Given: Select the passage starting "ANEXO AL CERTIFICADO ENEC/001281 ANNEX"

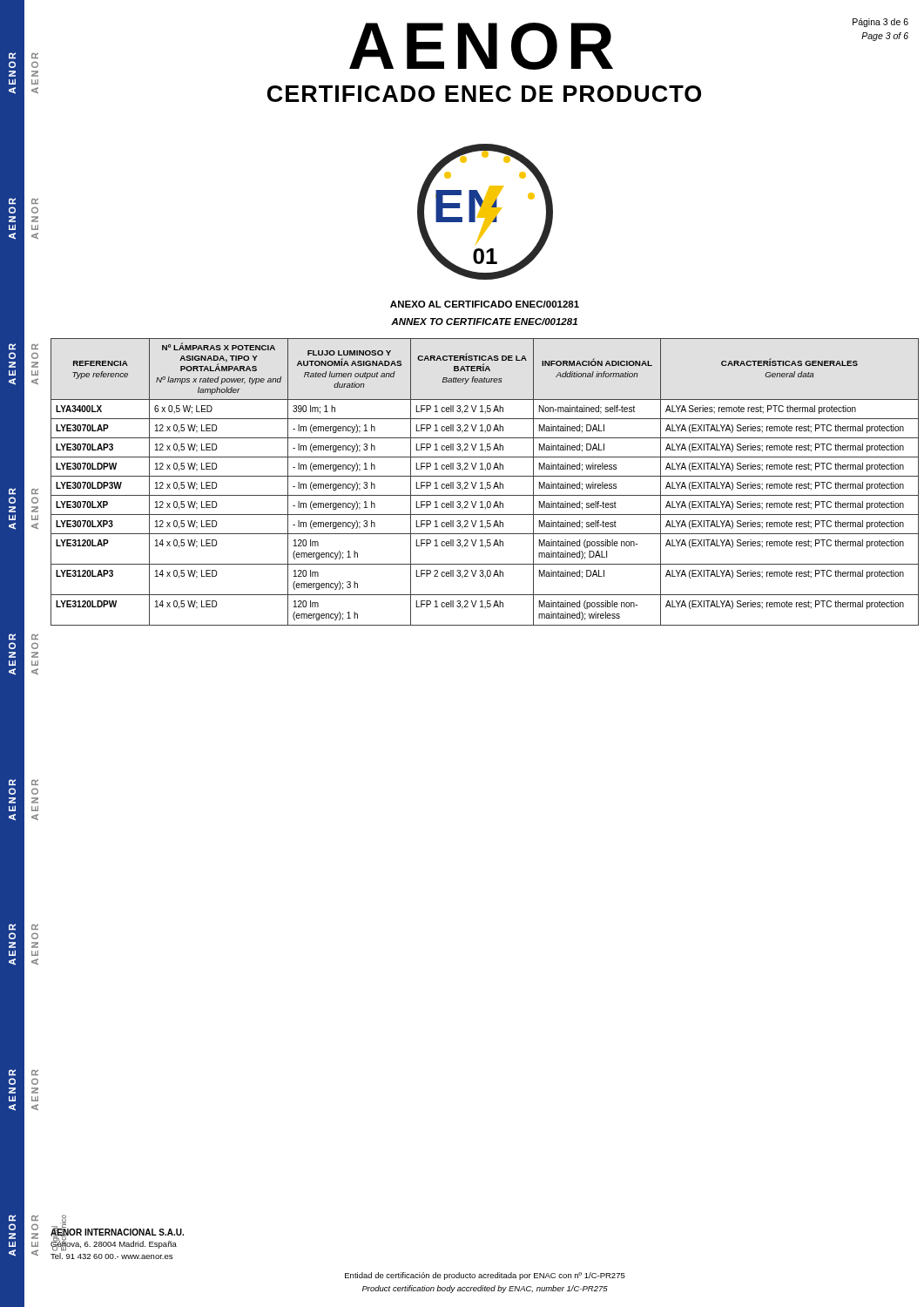Looking at the screenshot, I should [485, 313].
